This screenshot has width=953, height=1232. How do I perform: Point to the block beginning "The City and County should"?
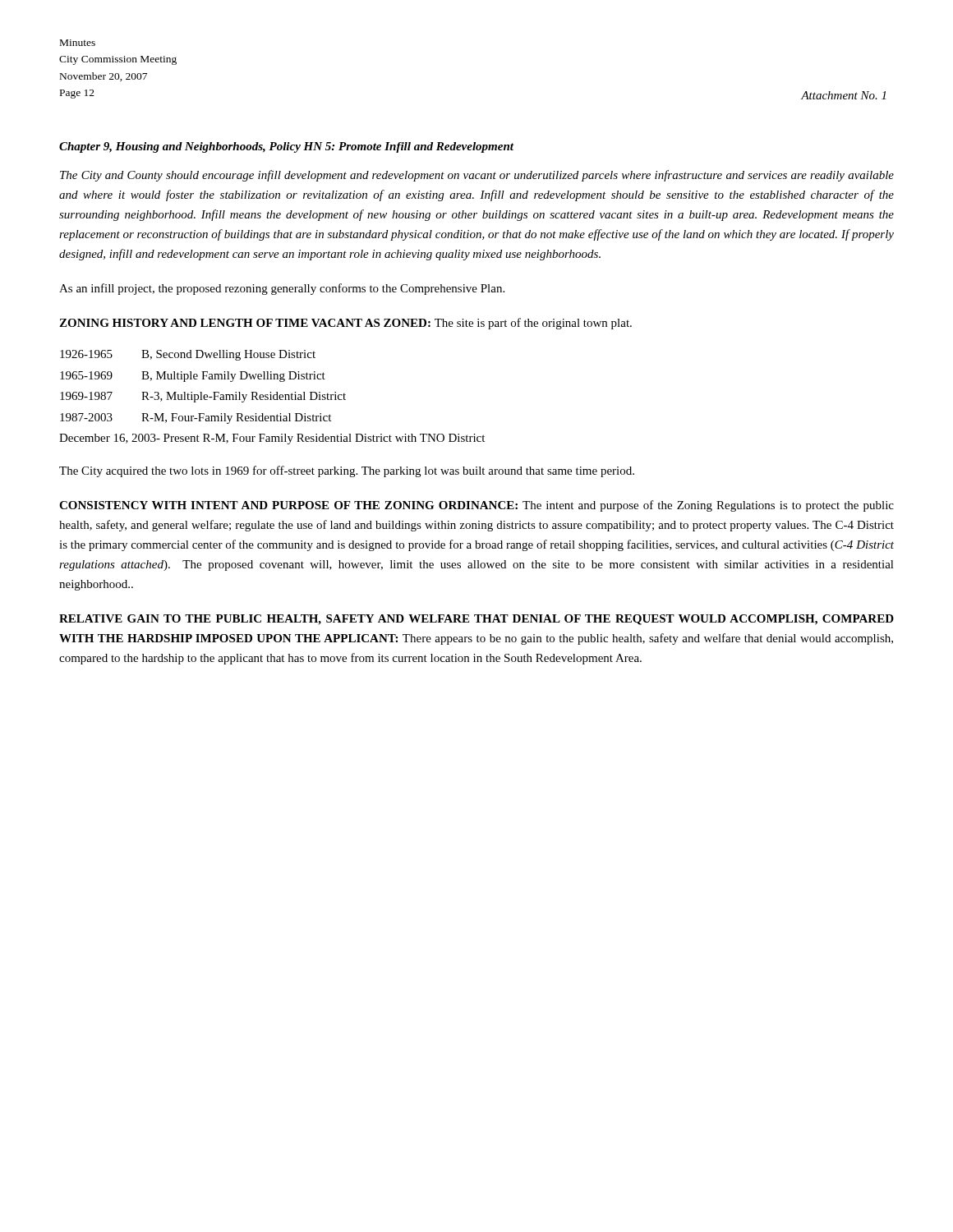click(476, 214)
